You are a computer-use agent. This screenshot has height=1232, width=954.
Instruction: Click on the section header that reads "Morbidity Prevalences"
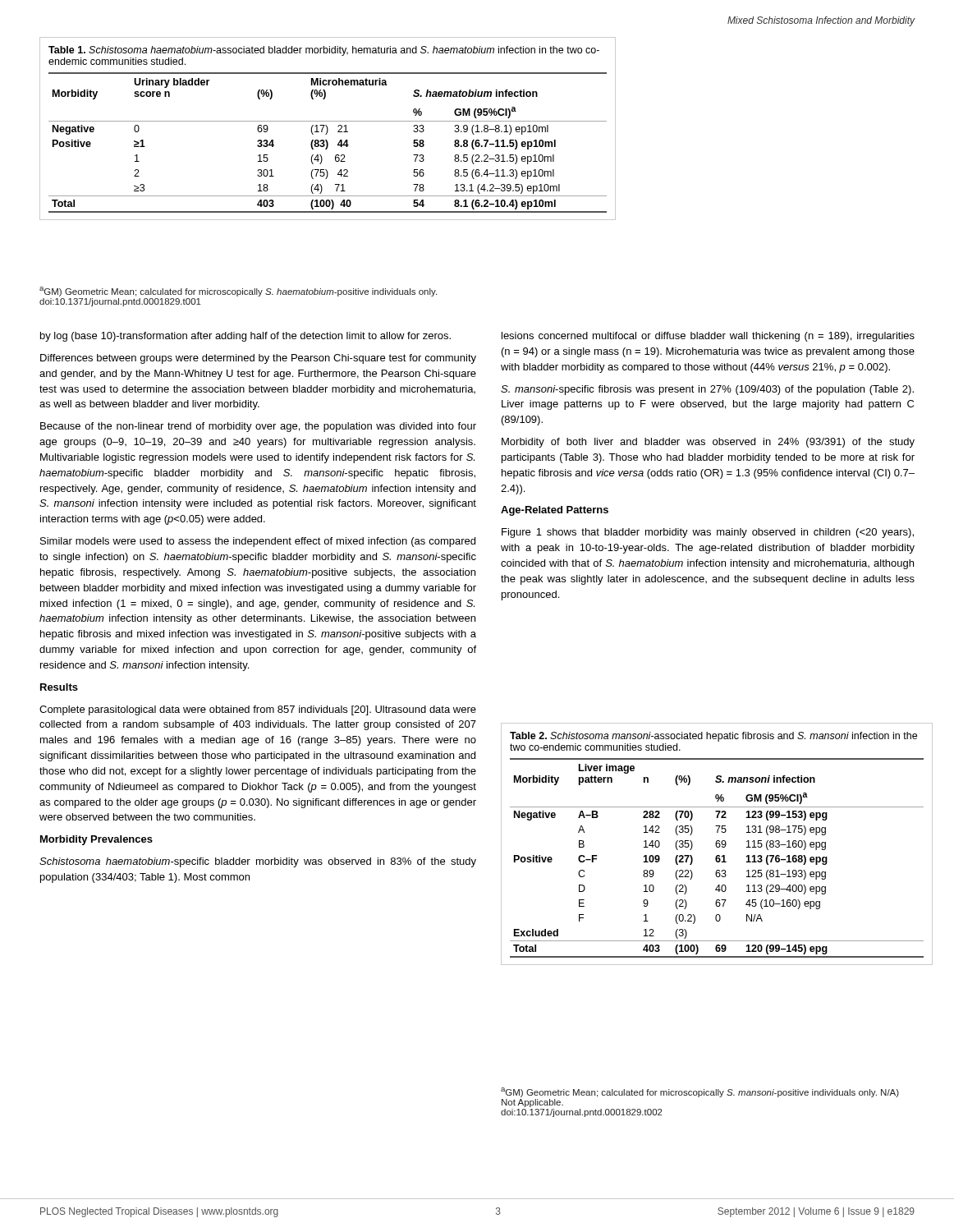tap(96, 840)
